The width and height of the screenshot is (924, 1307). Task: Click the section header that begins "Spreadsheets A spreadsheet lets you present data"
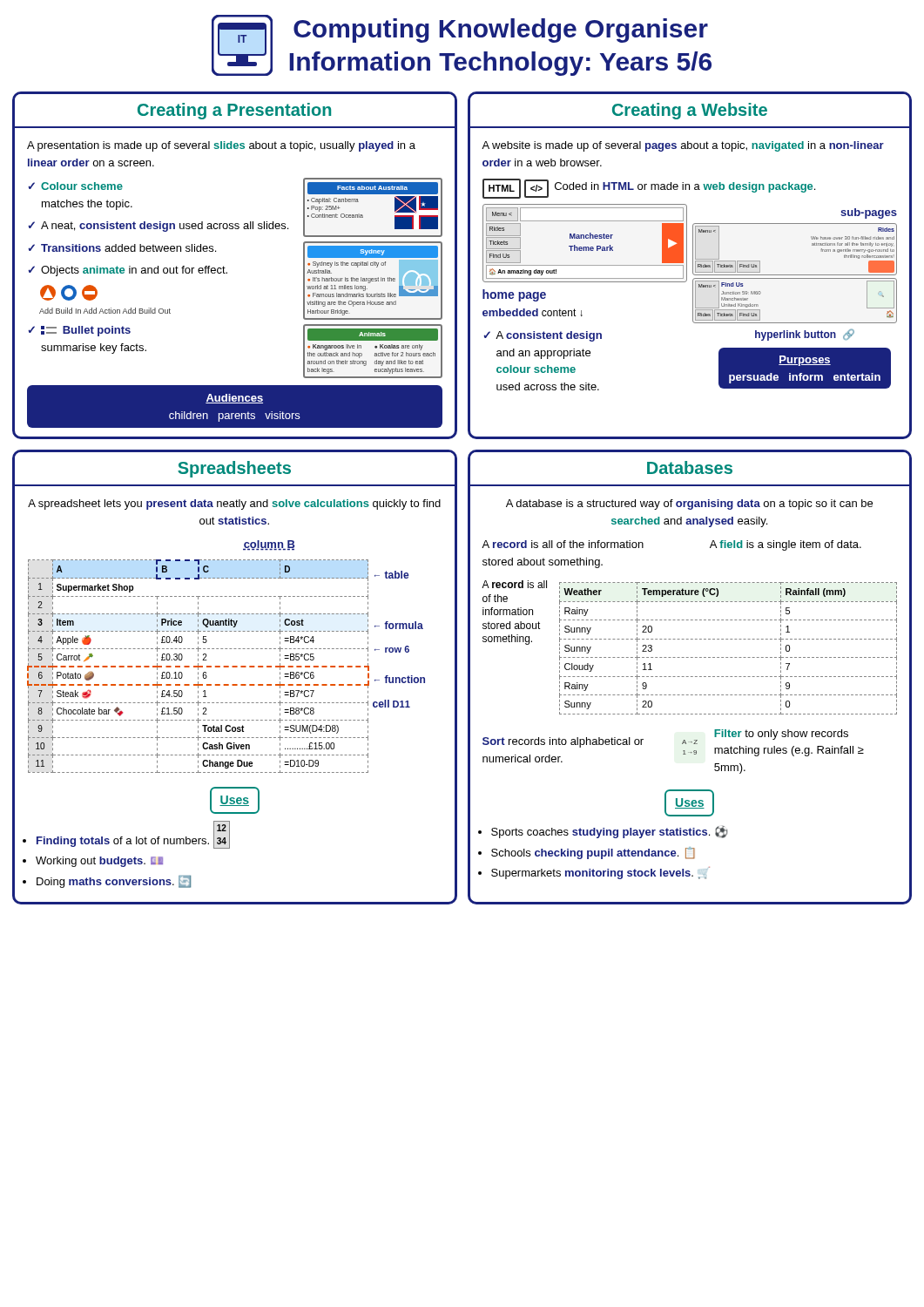[234, 677]
